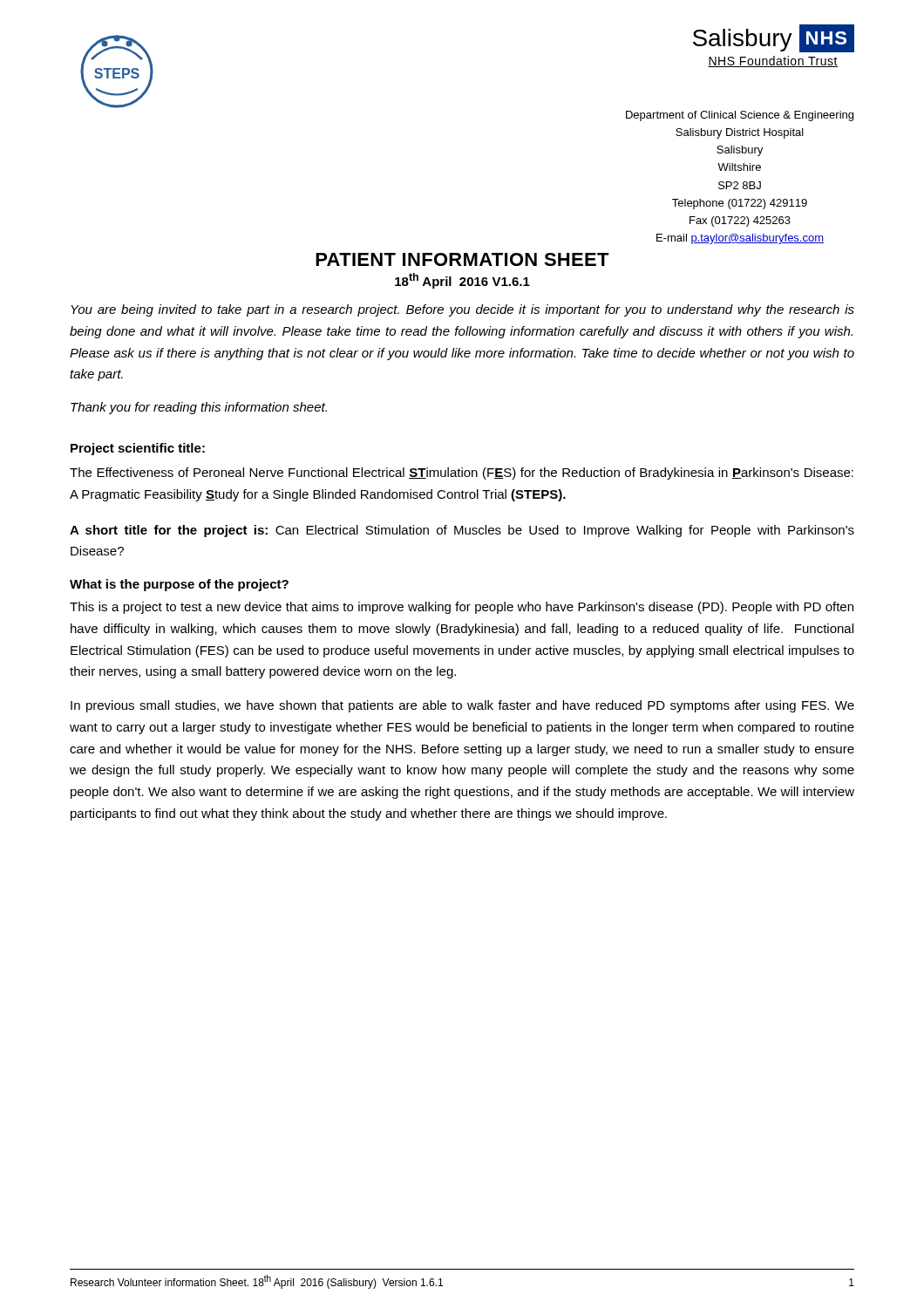The width and height of the screenshot is (924, 1308).
Task: Find the block on this page that starts "In previous small studies, we have"
Action: click(x=462, y=759)
